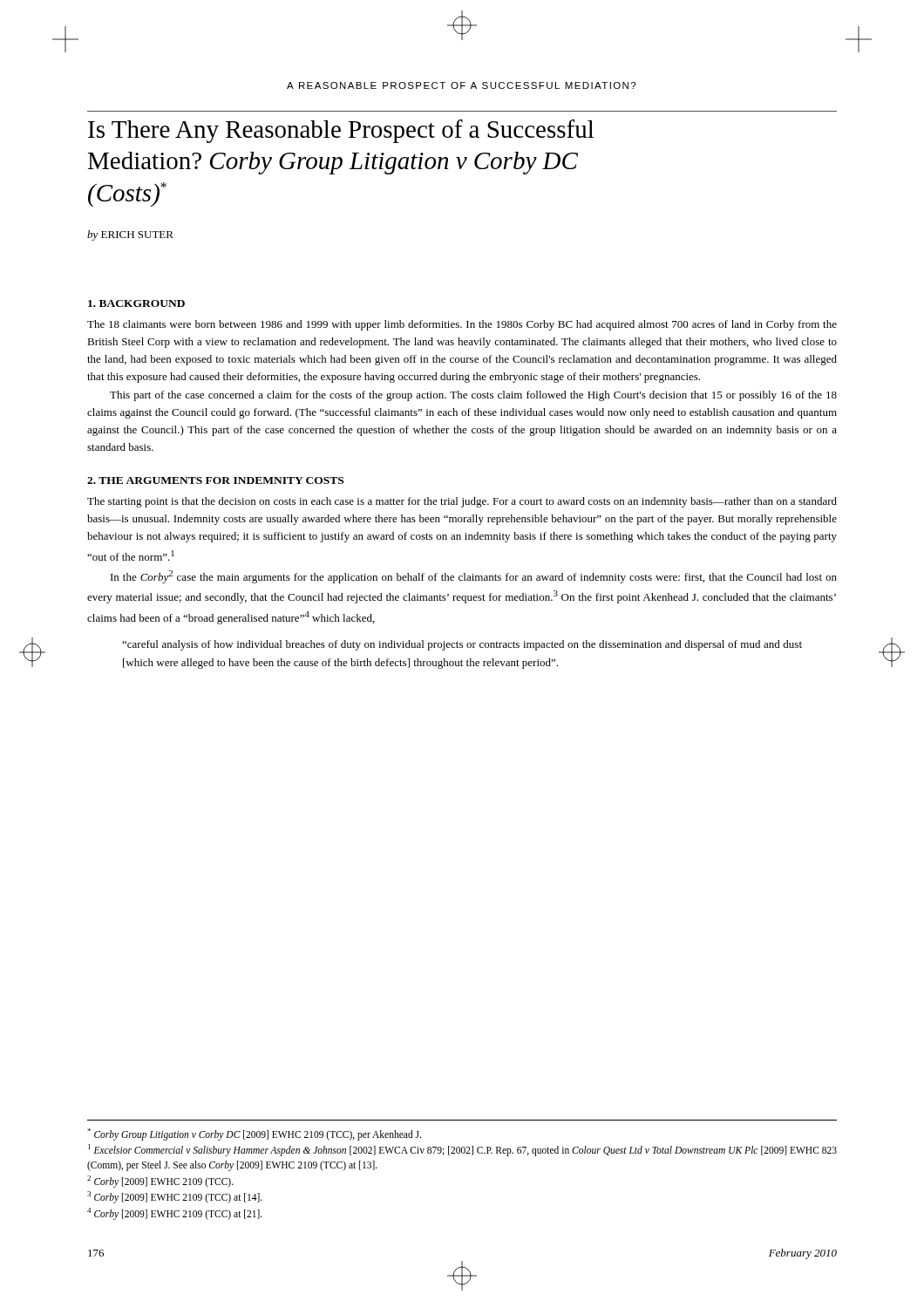
Task: Find the element starting "2. THE ARGUMENTS"
Action: pos(216,480)
